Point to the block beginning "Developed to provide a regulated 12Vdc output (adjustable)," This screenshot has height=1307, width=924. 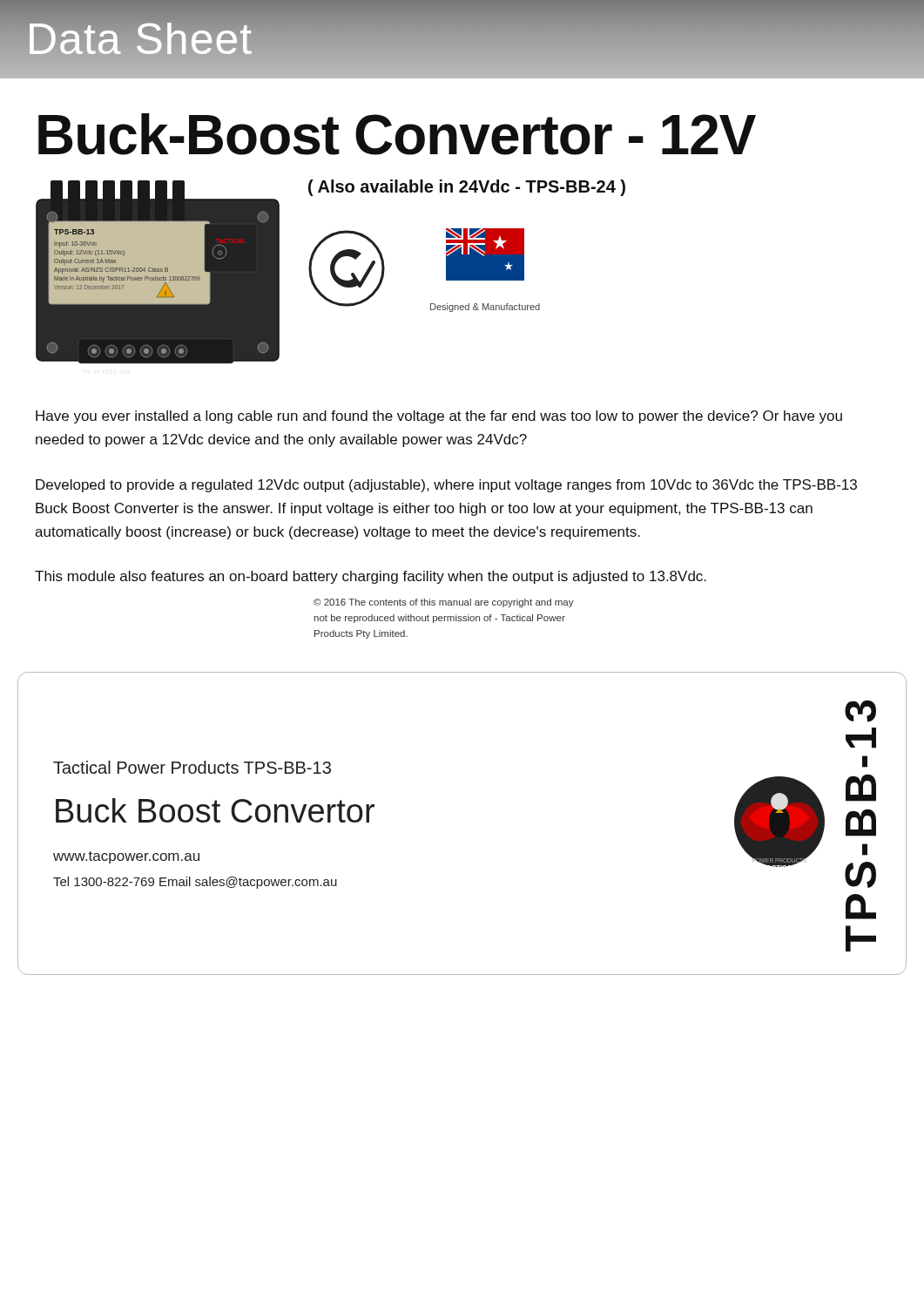446,508
